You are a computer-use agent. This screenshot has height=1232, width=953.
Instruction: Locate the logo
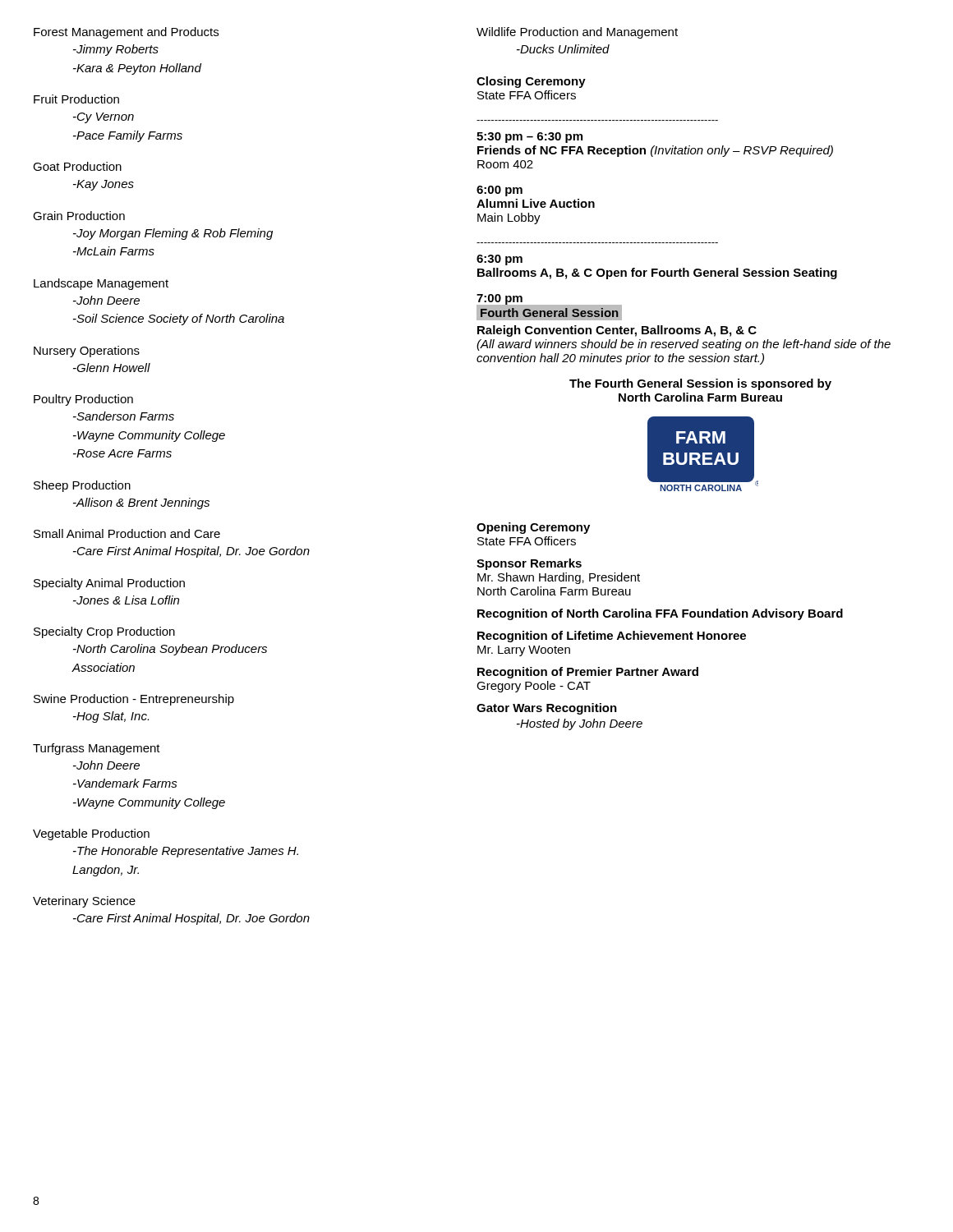[x=700, y=458]
